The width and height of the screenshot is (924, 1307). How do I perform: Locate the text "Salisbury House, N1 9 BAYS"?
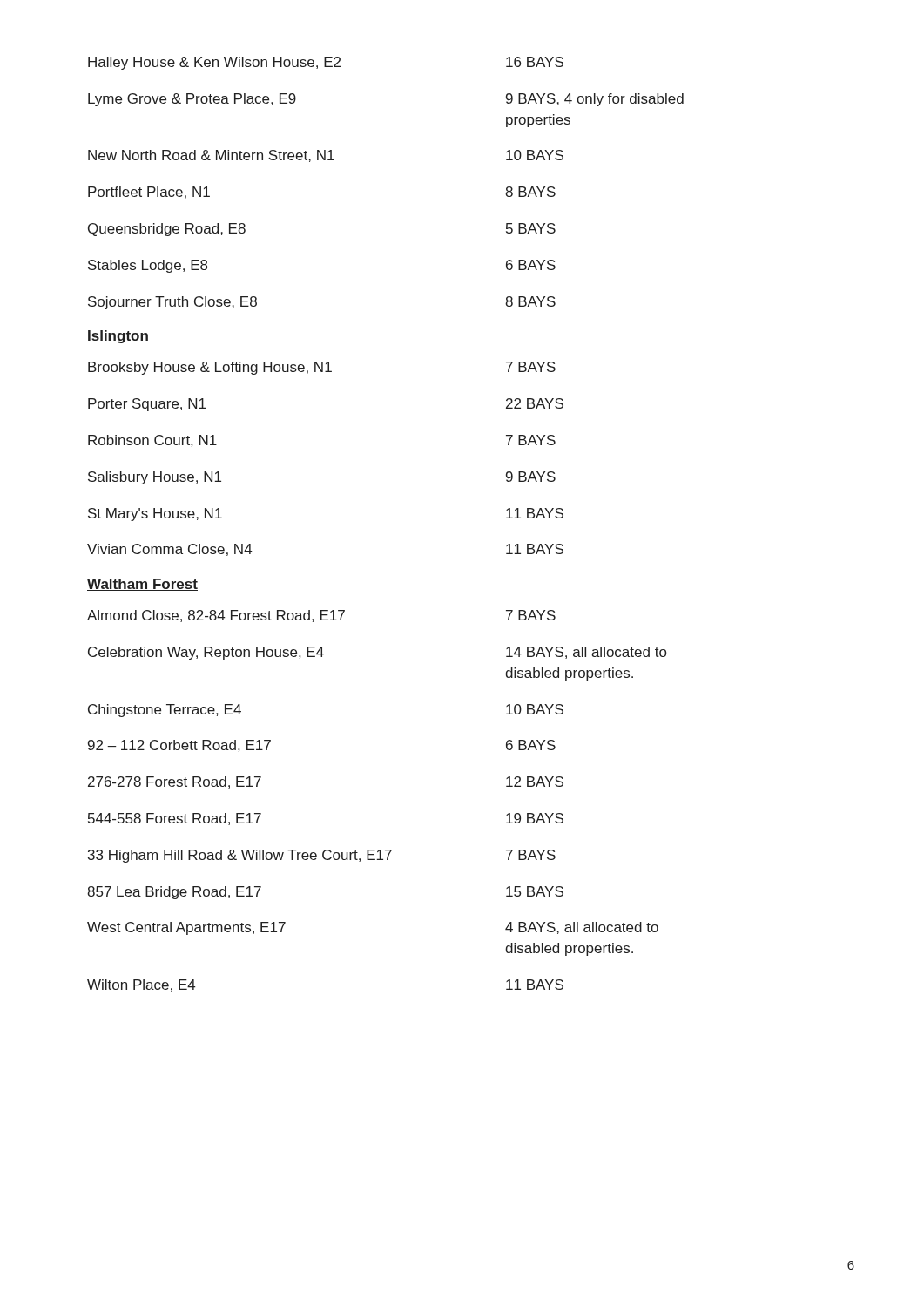157,477
